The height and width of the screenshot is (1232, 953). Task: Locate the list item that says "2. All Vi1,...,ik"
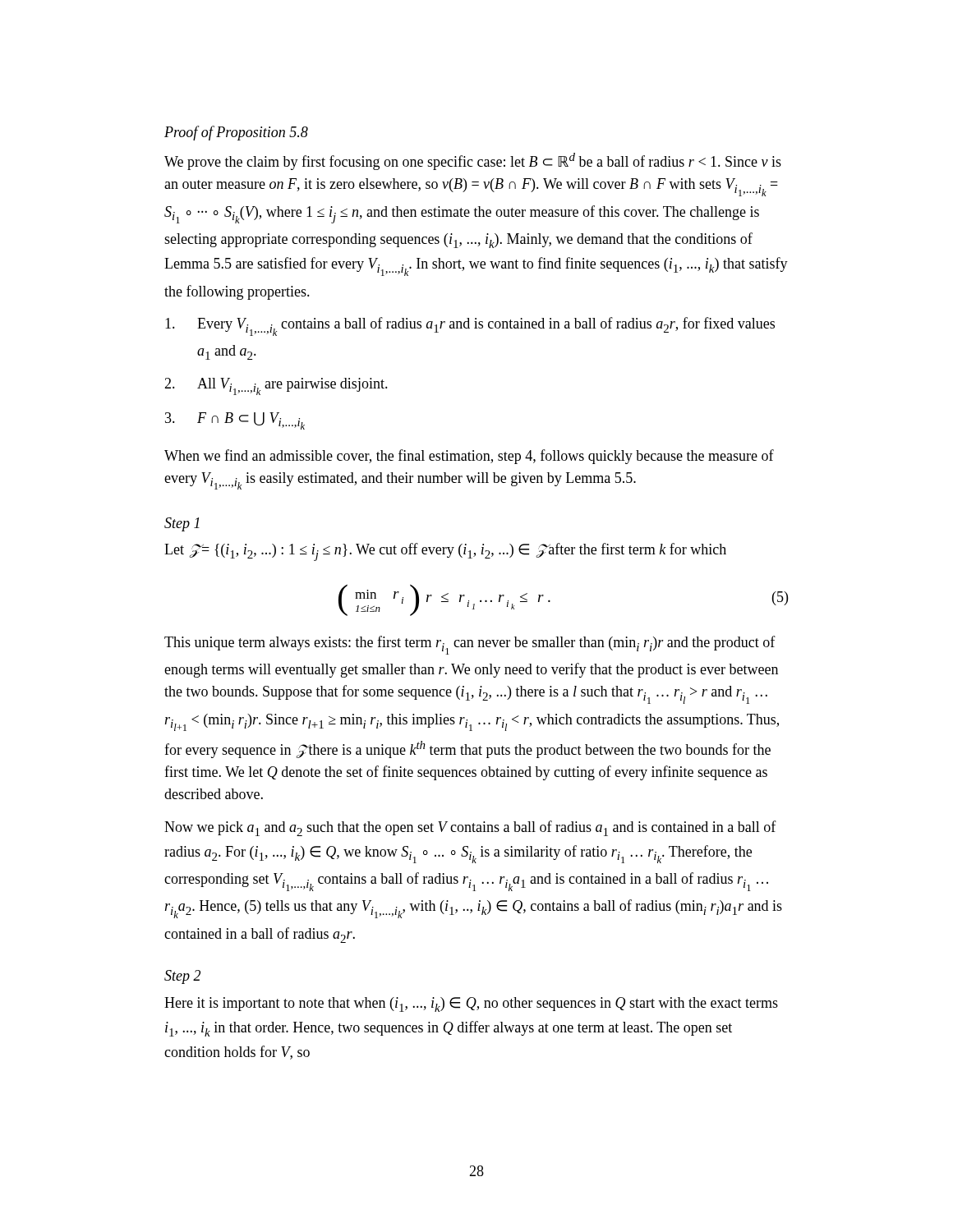pos(276,386)
